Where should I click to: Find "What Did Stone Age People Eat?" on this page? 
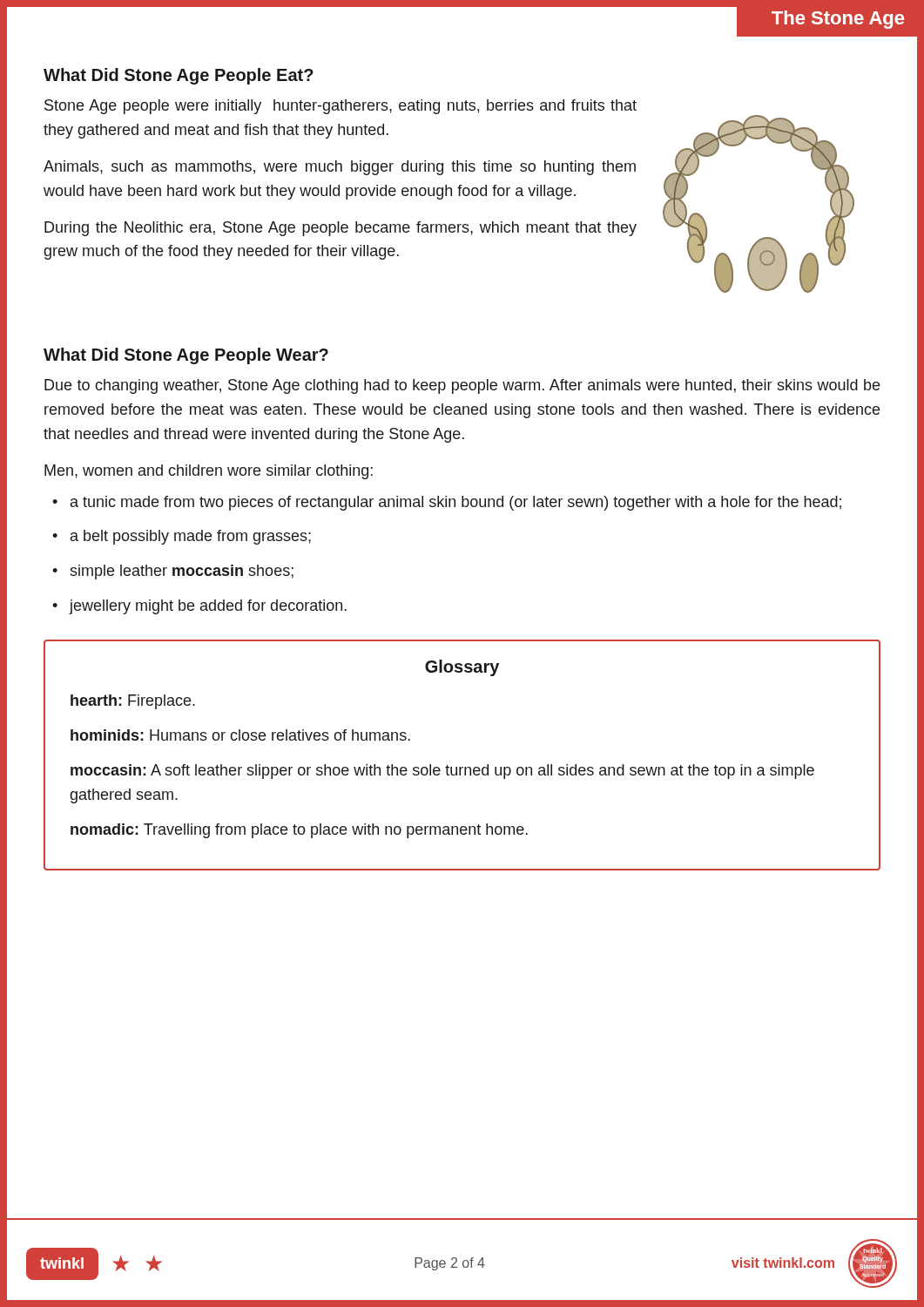179,75
